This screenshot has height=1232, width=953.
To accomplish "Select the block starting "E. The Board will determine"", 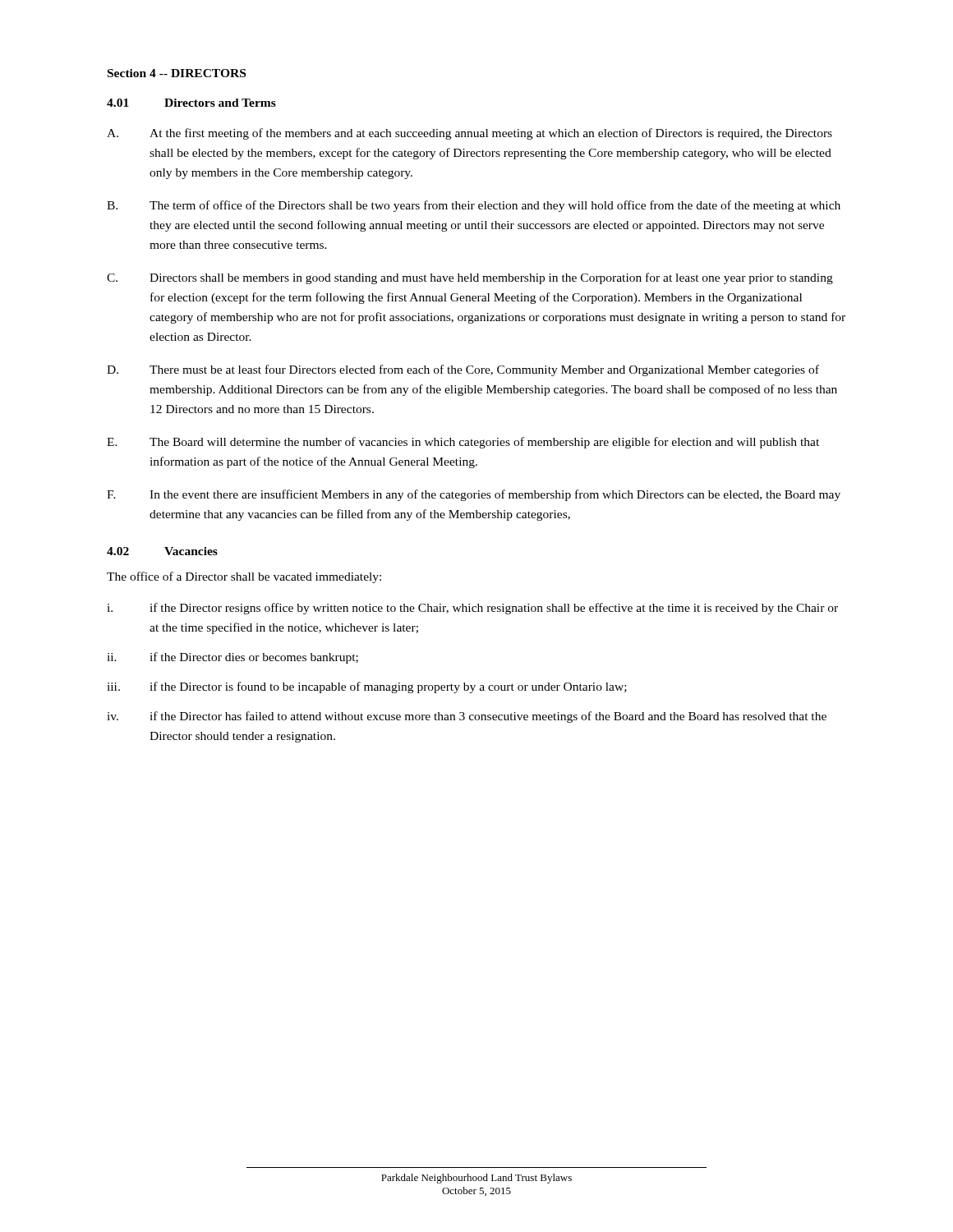I will (x=476, y=452).
